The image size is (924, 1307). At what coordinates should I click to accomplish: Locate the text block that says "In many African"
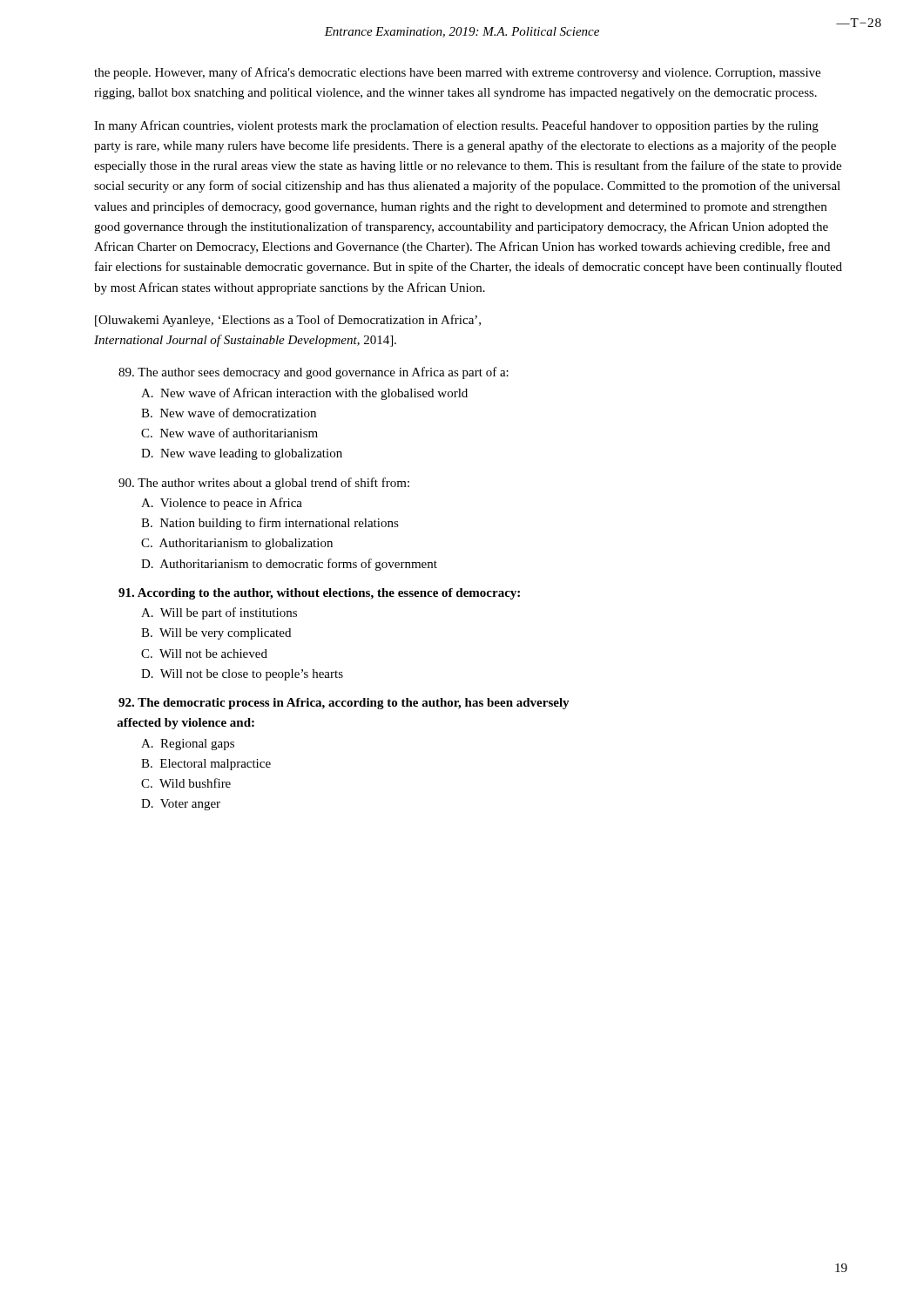click(468, 206)
